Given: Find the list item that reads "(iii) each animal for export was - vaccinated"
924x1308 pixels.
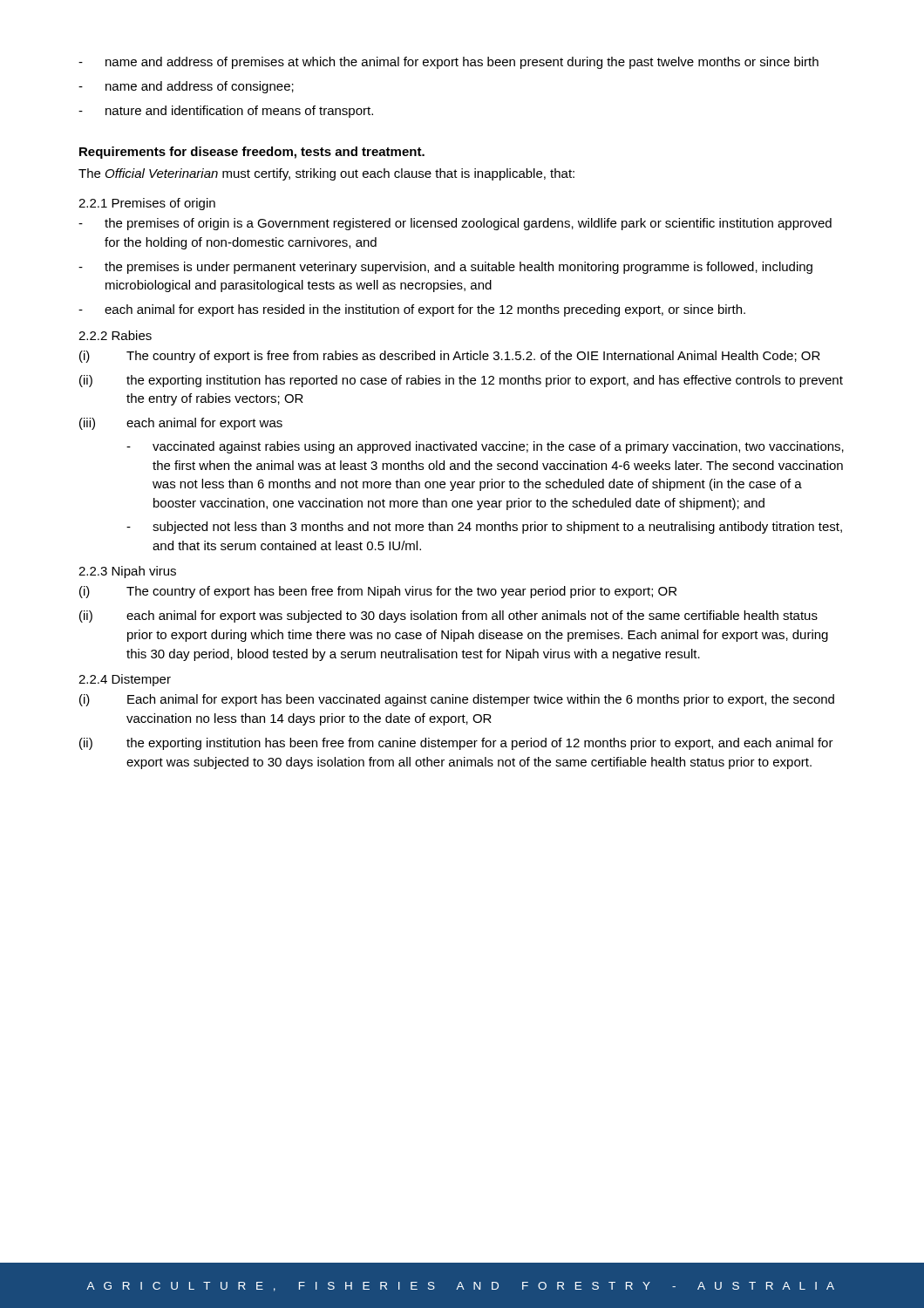Looking at the screenshot, I should pos(462,484).
